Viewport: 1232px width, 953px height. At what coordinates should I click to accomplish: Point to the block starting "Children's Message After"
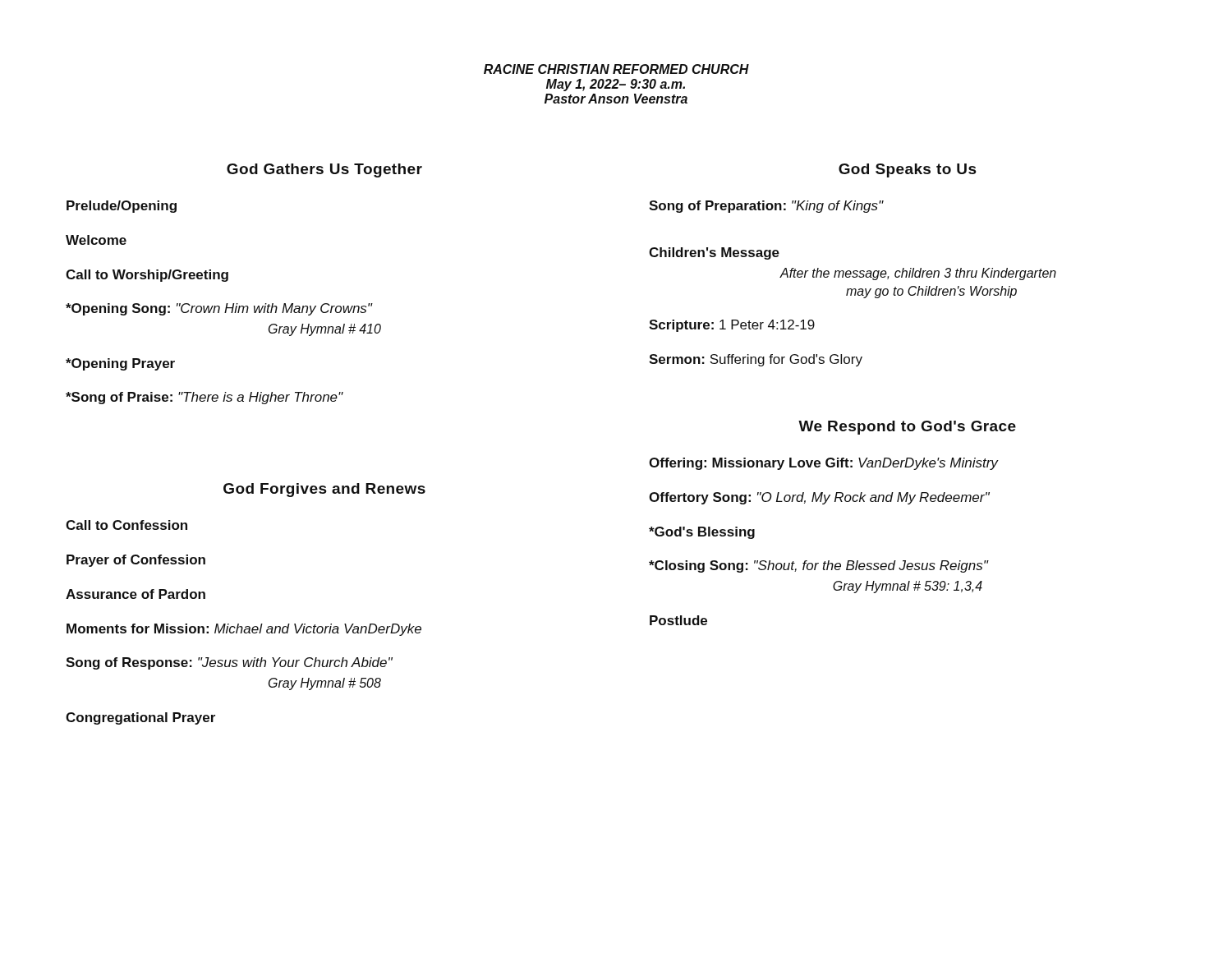pos(908,273)
